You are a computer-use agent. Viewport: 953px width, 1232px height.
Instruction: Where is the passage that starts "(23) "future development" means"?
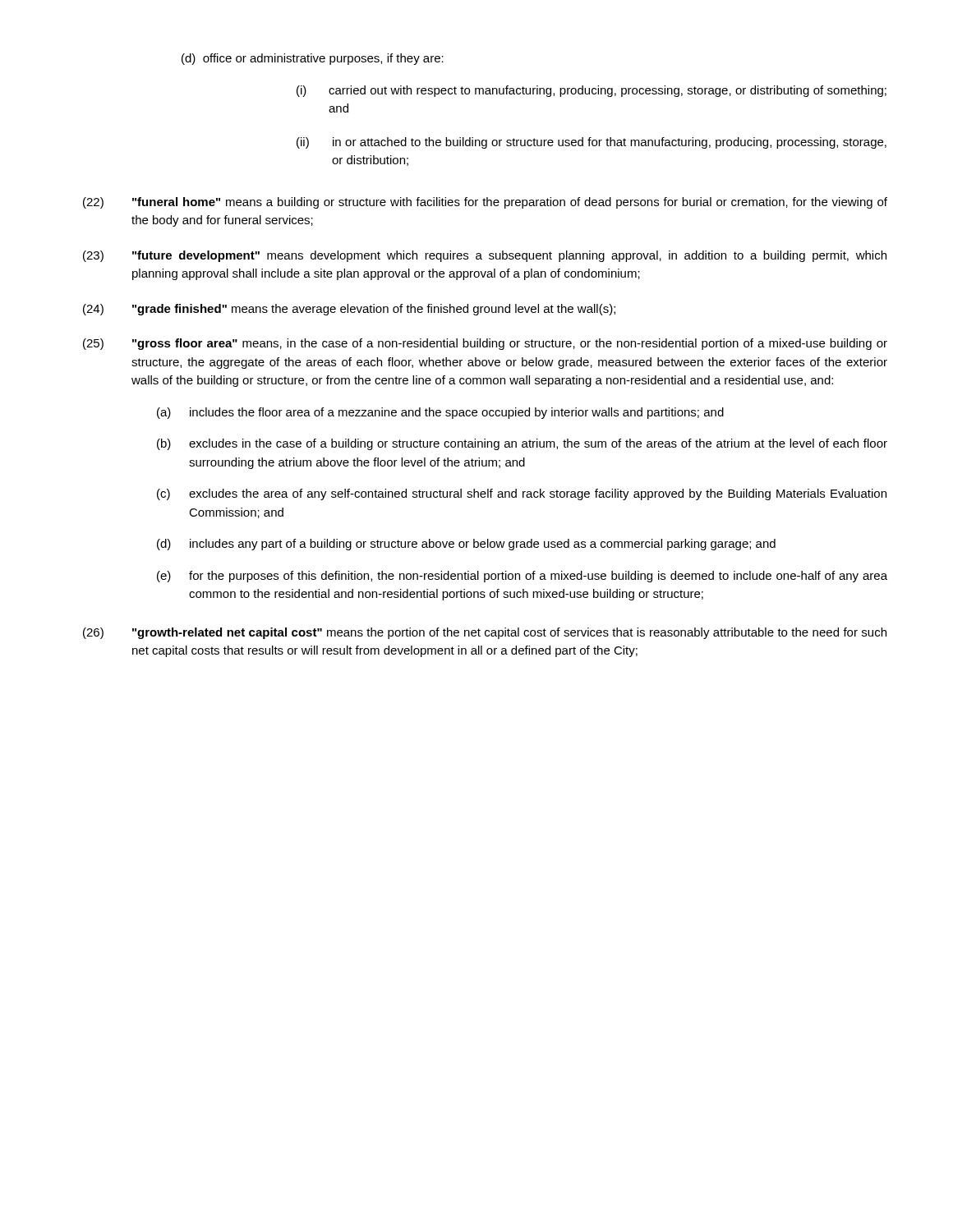pyautogui.click(x=485, y=265)
